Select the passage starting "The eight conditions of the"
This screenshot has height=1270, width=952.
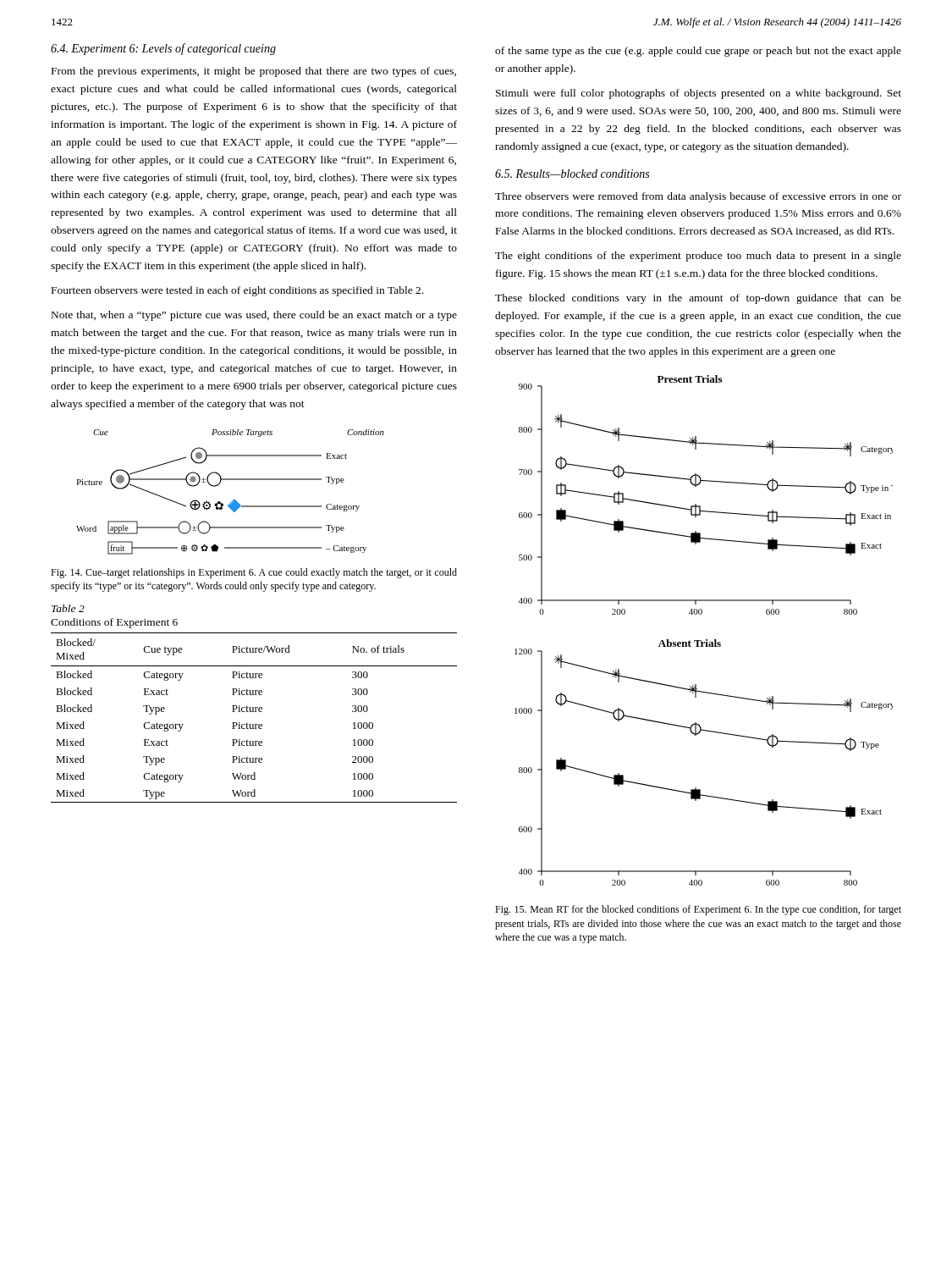click(x=698, y=264)
